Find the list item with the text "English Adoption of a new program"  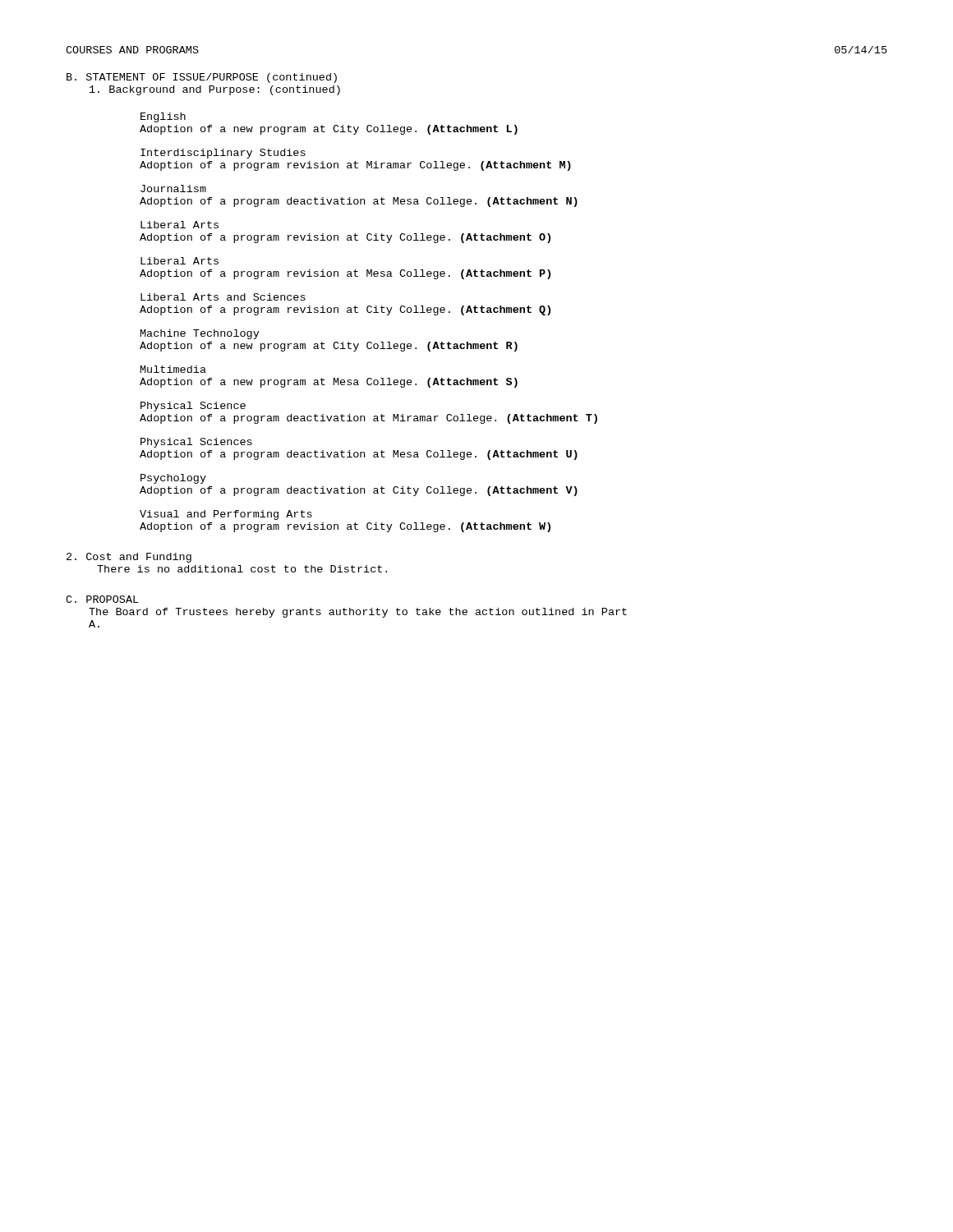[x=513, y=123]
